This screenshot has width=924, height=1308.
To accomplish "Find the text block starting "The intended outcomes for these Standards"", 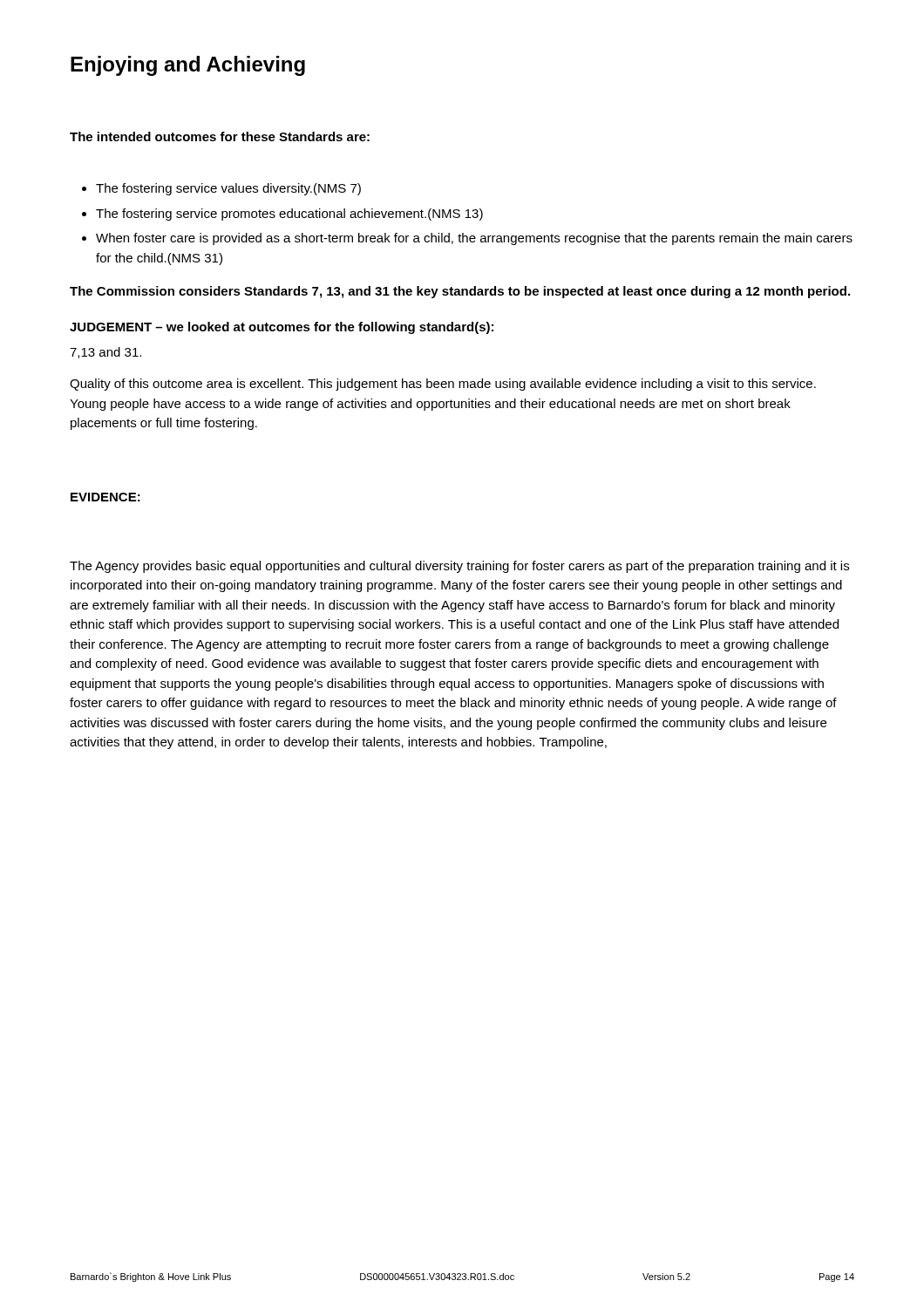I will (x=220, y=136).
